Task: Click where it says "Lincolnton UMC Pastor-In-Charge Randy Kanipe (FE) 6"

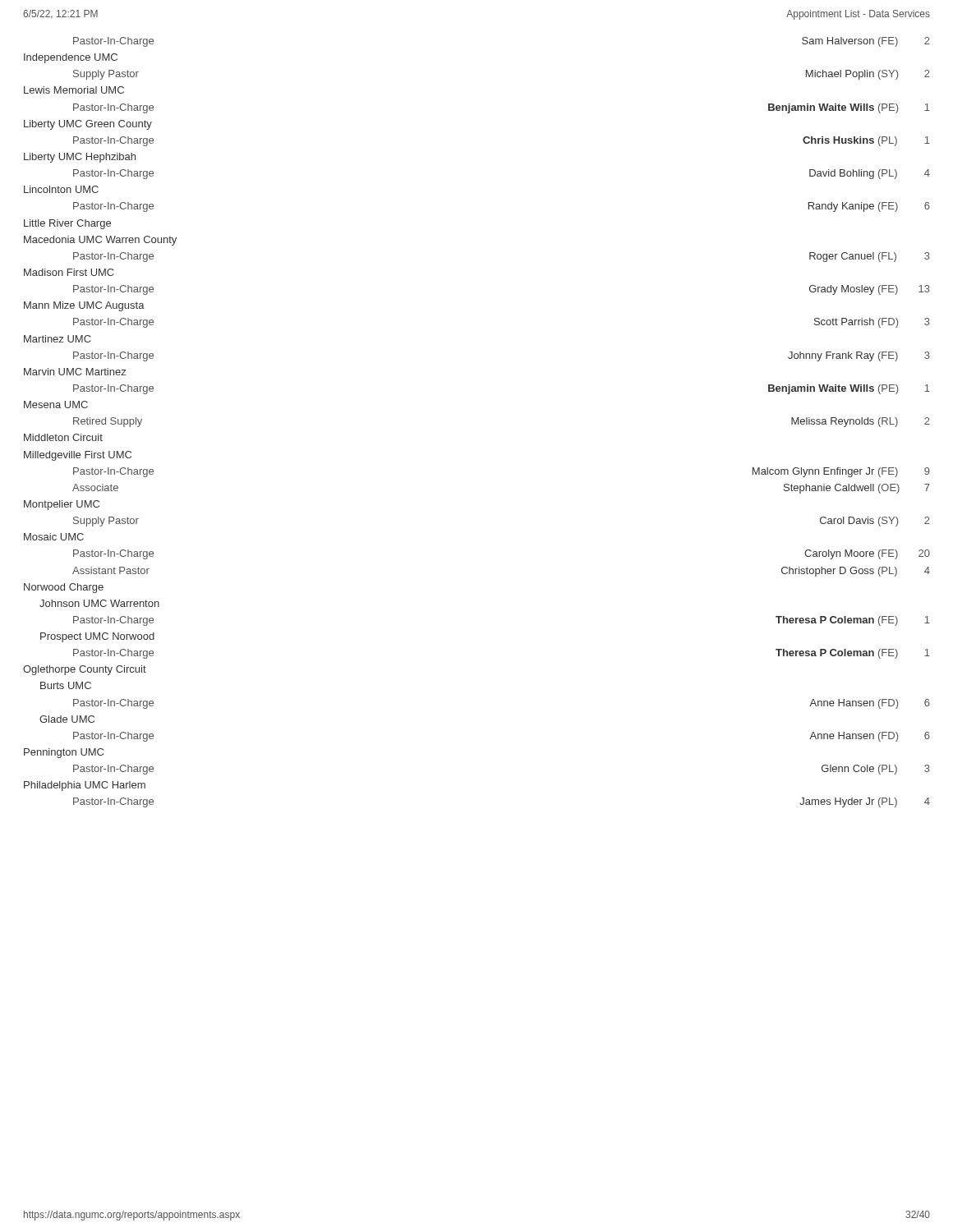Action: pos(61,189)
